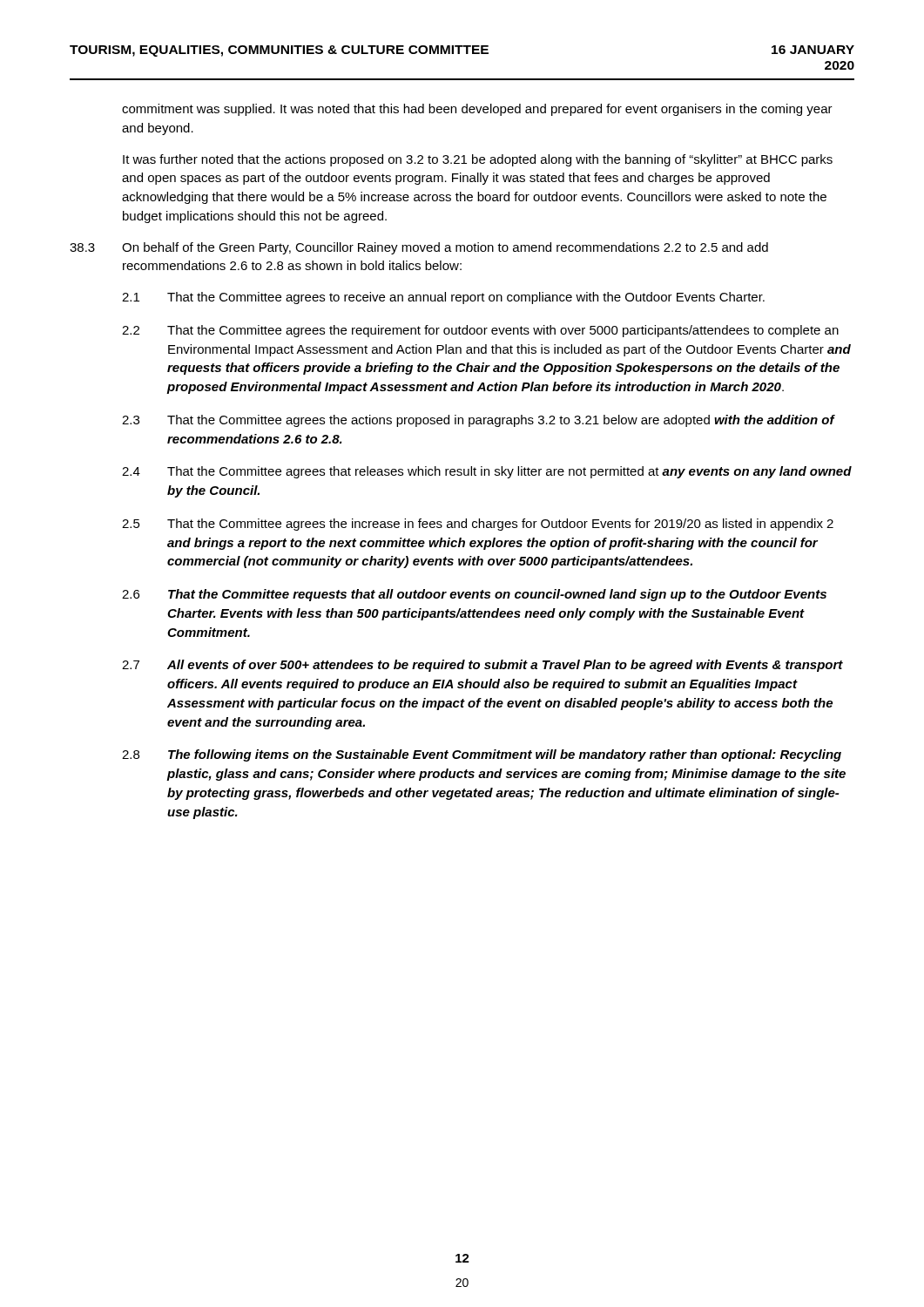Screen dimensions: 1307x924
Task: Locate the element starting "2.8 The following"
Action: (x=488, y=783)
